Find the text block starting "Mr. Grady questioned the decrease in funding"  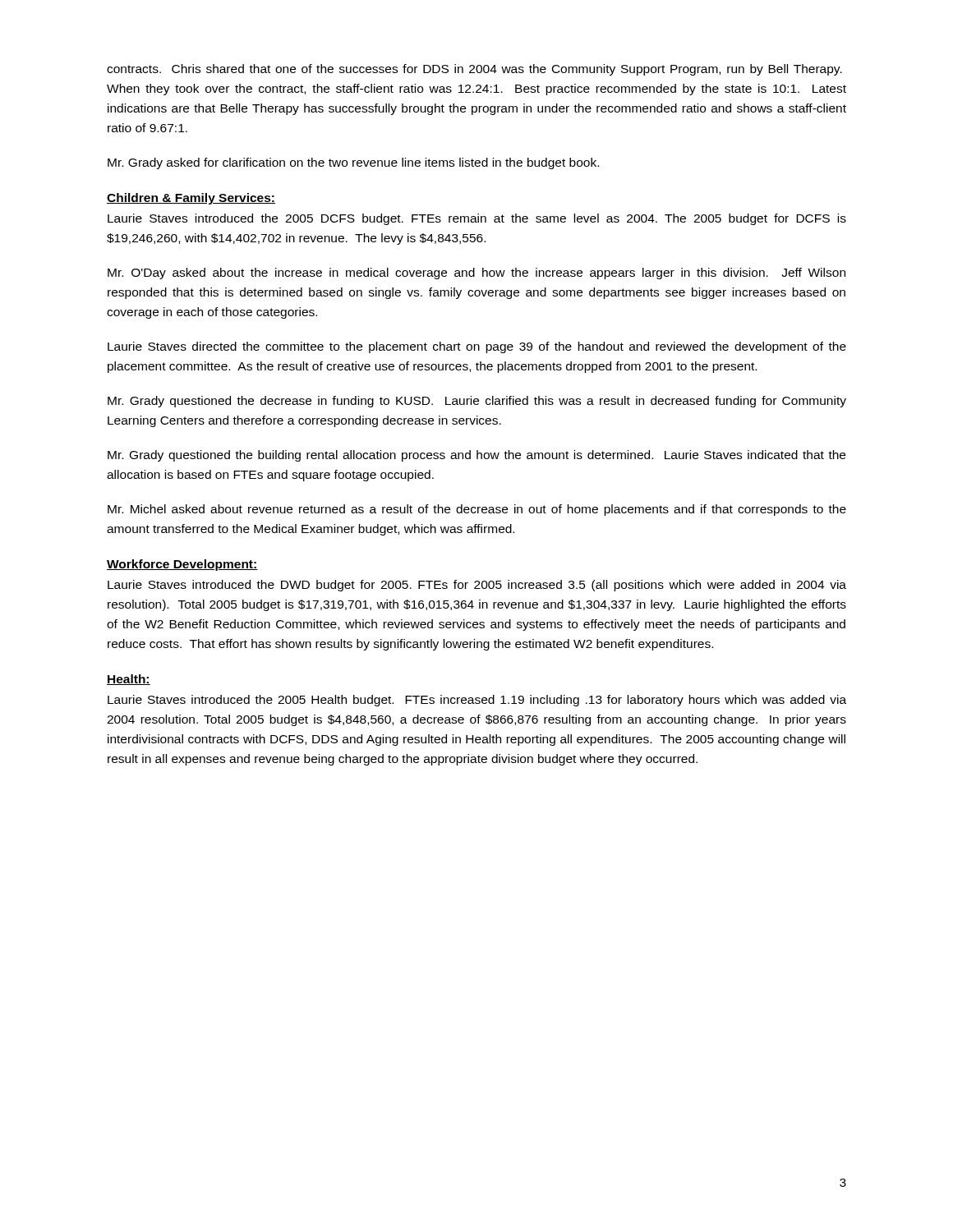(x=476, y=410)
